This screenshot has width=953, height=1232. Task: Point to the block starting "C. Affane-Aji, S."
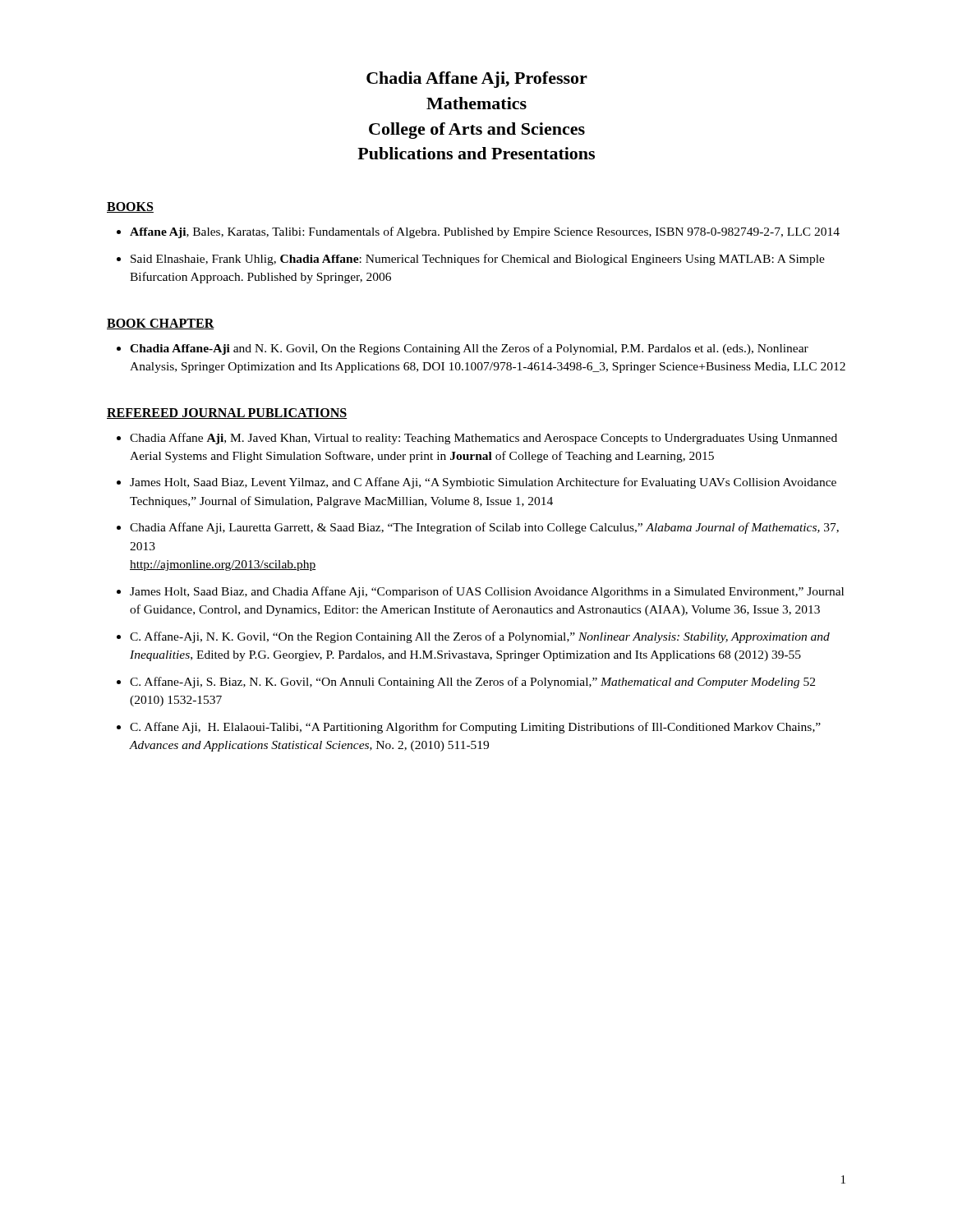click(473, 690)
